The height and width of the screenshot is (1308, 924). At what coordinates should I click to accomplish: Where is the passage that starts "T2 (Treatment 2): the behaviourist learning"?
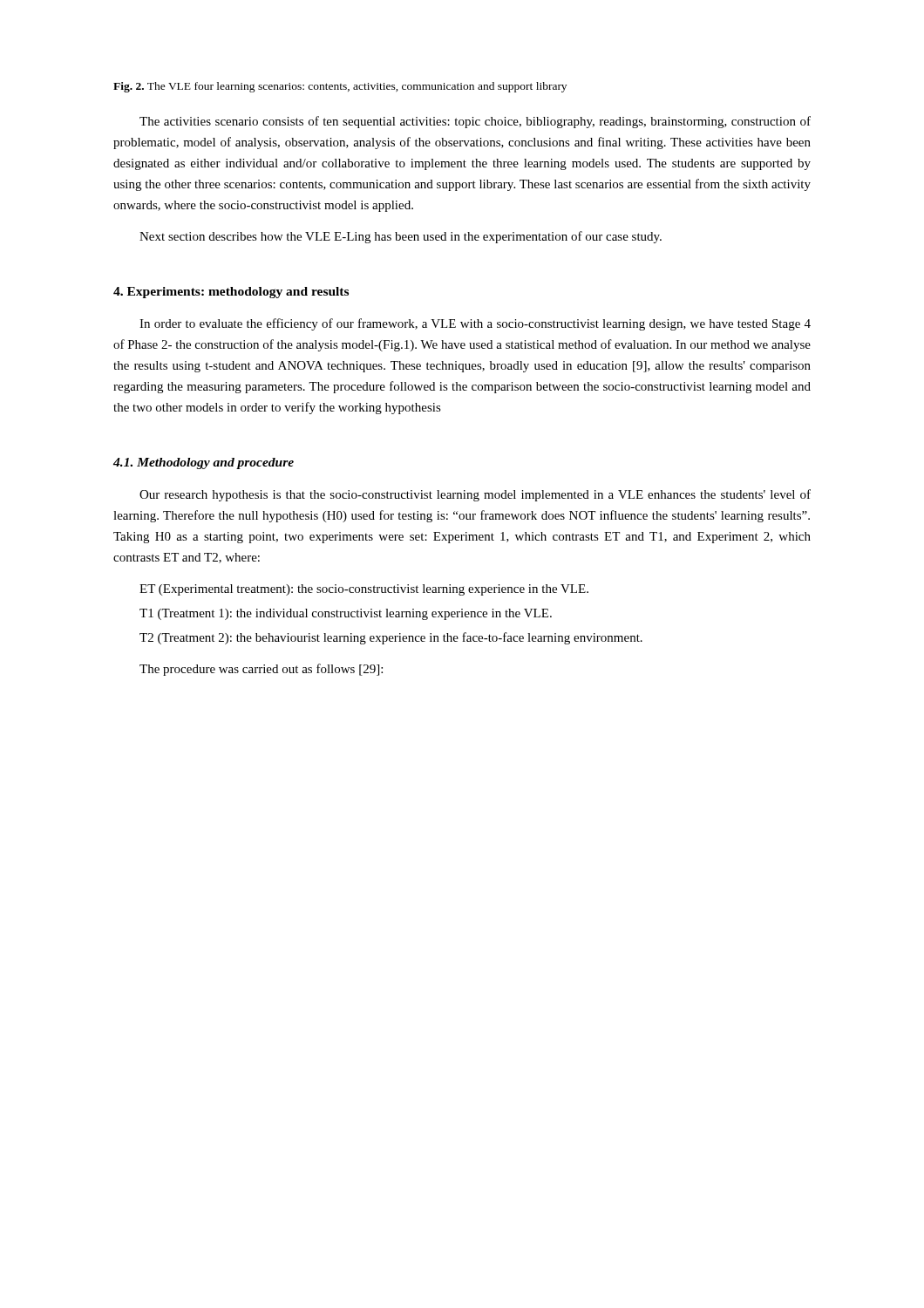pos(391,637)
